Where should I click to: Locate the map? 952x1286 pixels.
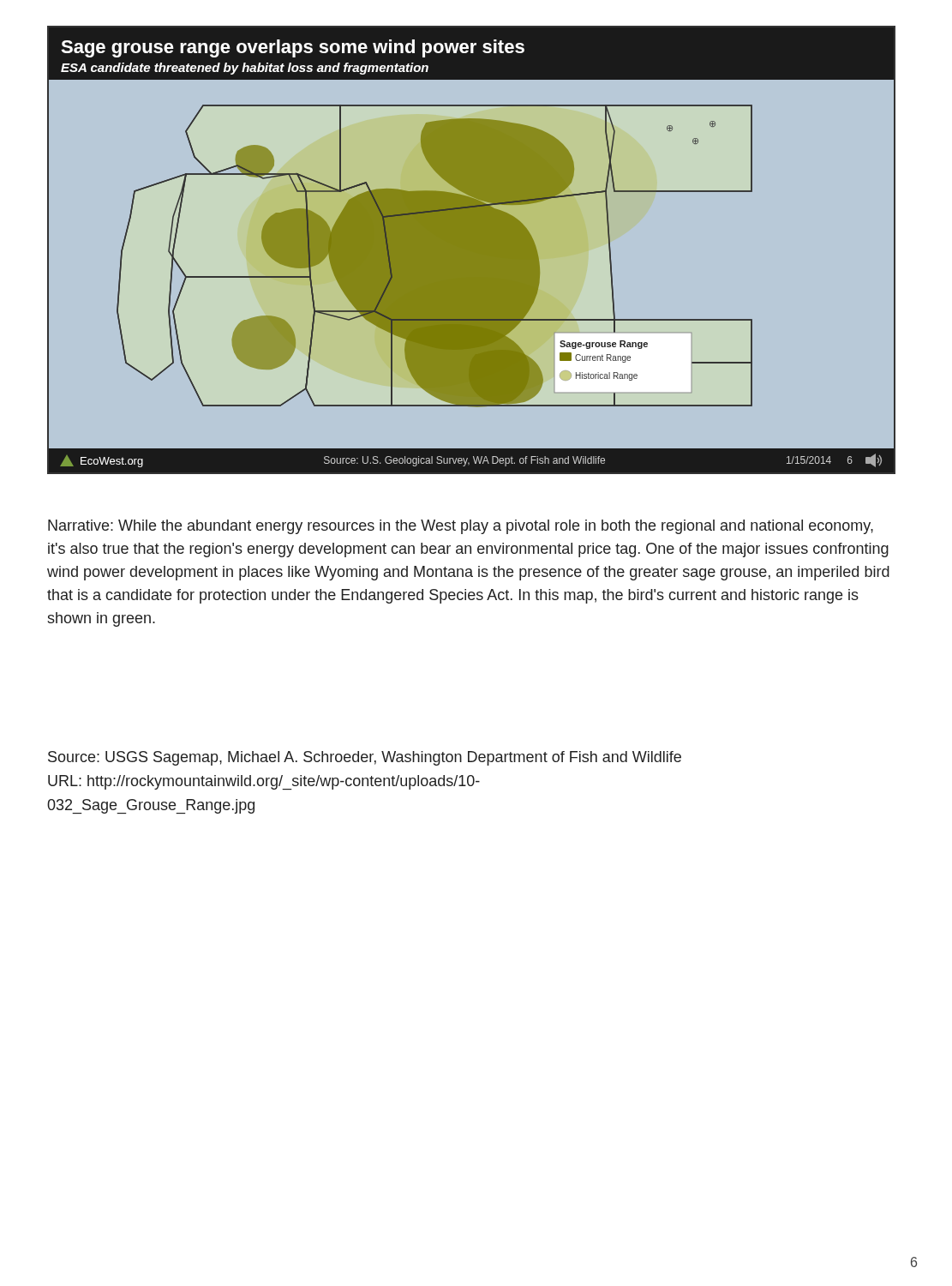point(471,250)
